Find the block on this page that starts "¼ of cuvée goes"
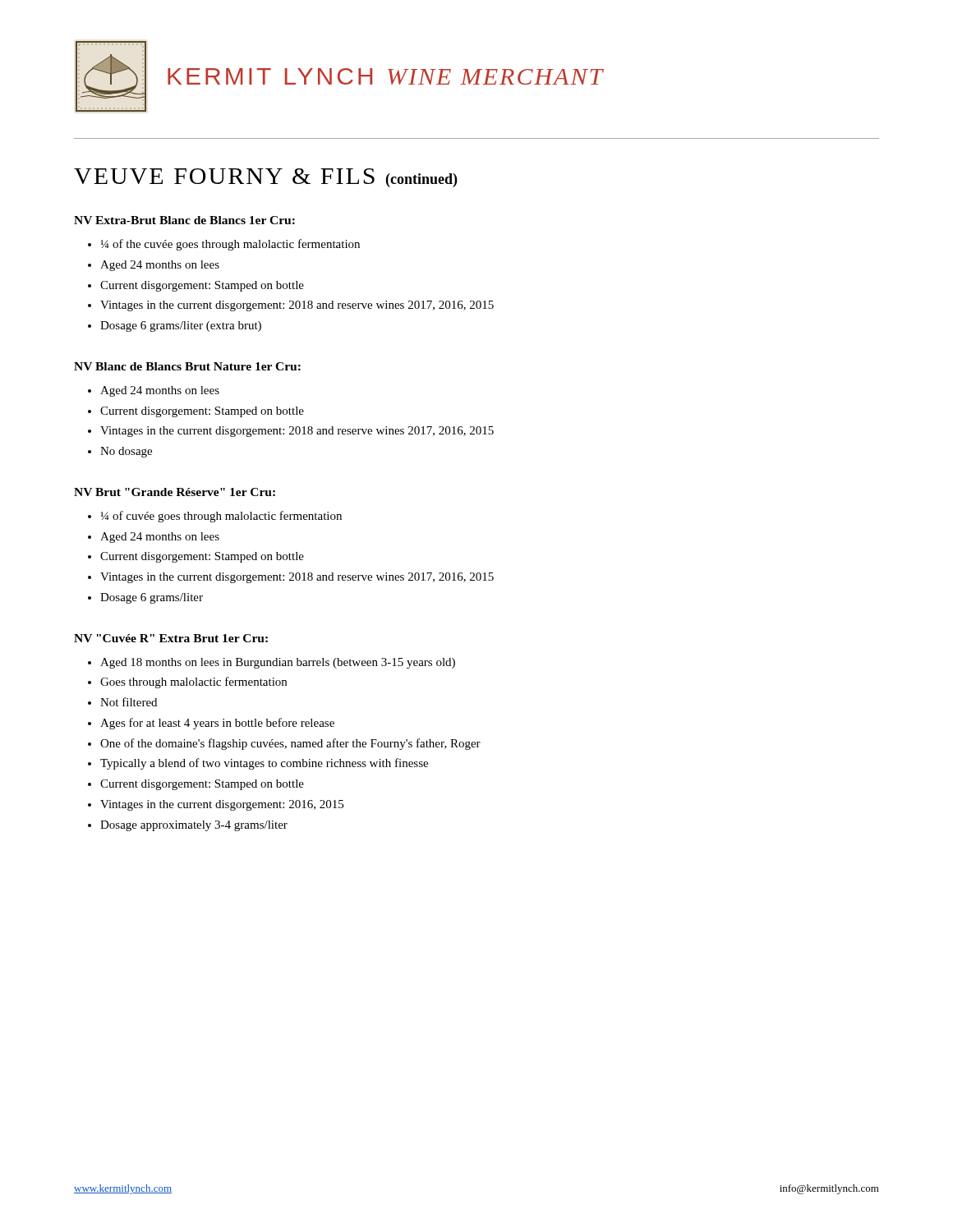953x1232 pixels. click(215, 517)
